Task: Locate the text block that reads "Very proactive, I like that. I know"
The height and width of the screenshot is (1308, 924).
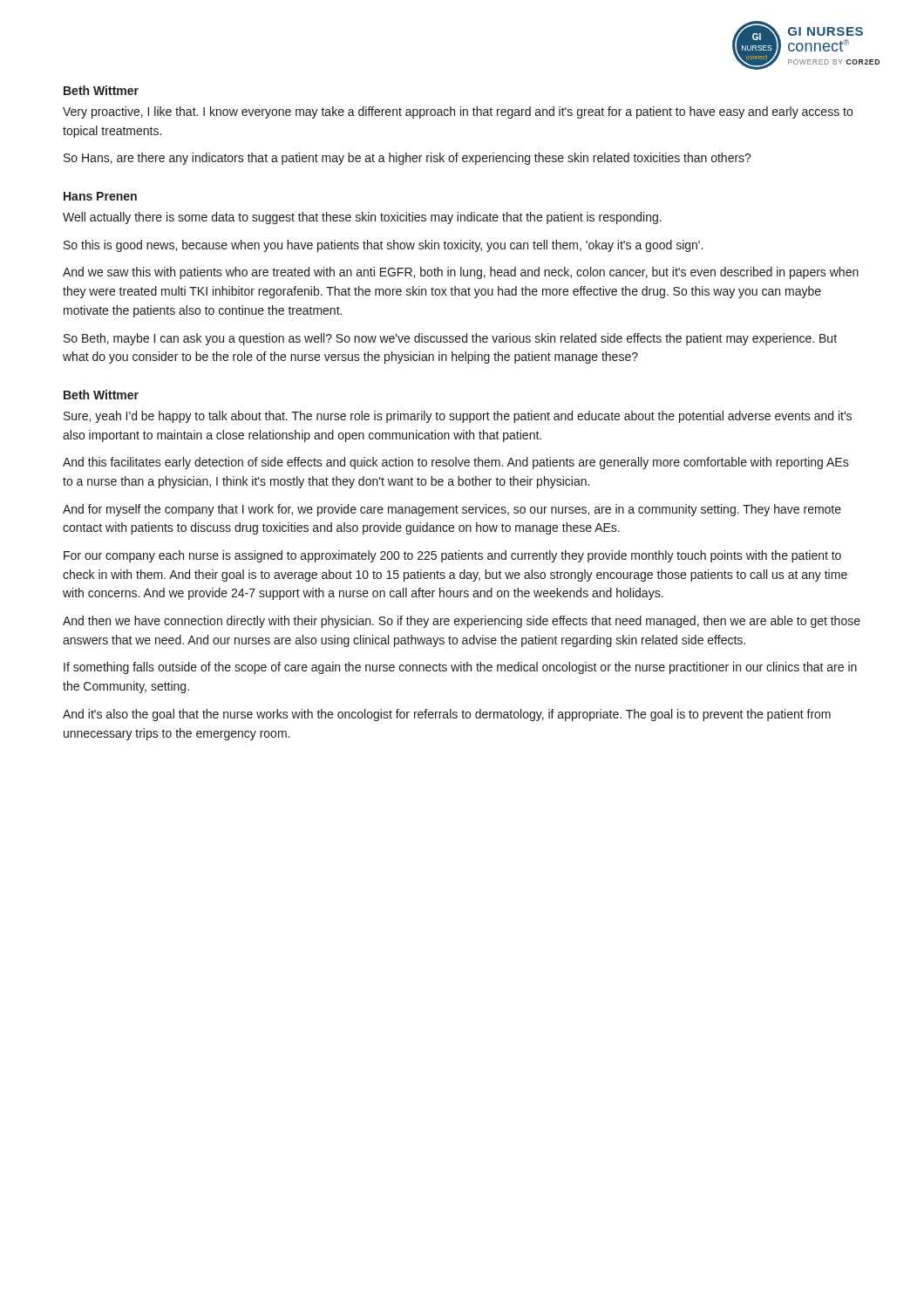Action: click(x=462, y=122)
